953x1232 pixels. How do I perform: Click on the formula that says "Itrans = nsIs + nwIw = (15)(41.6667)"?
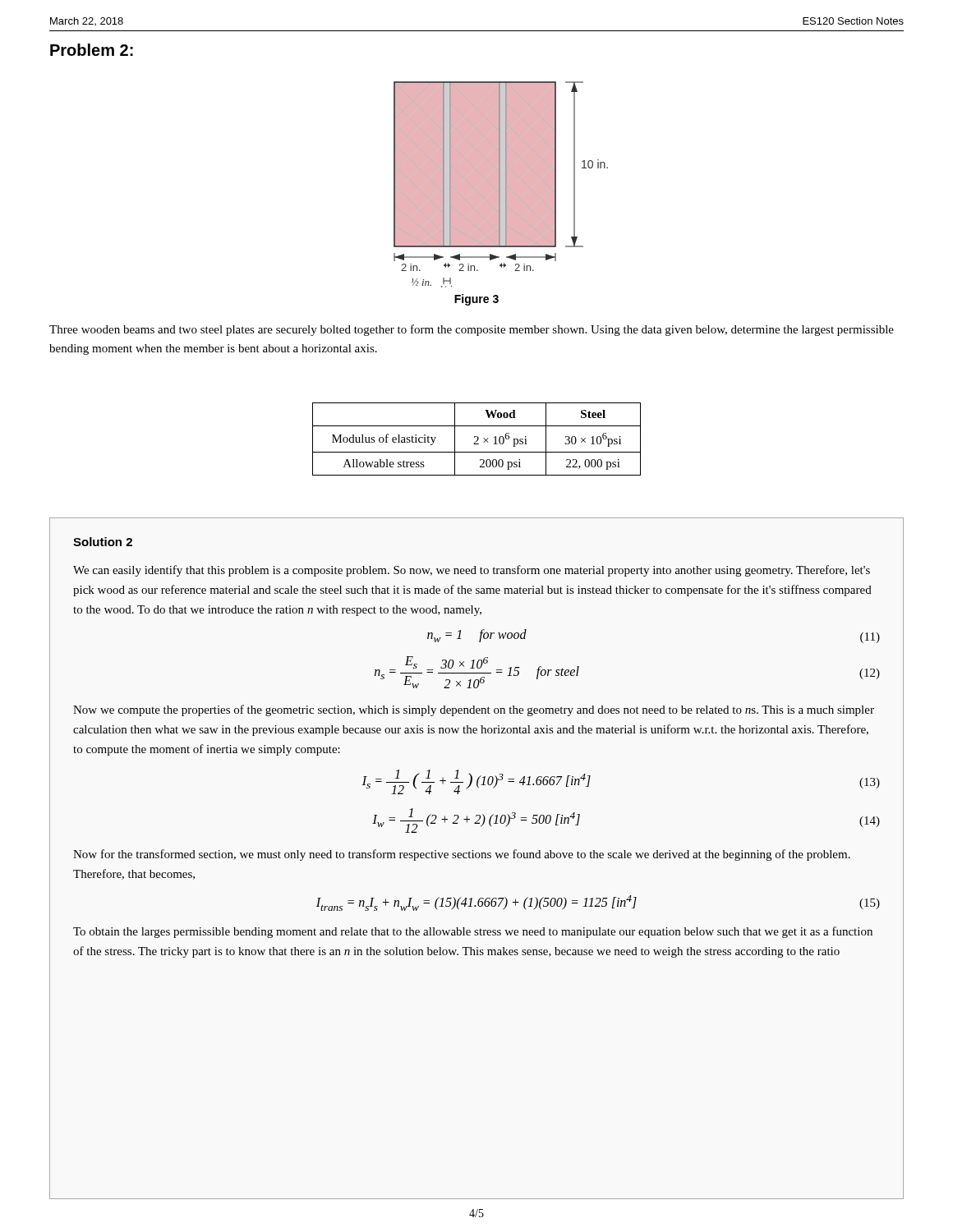(x=598, y=903)
